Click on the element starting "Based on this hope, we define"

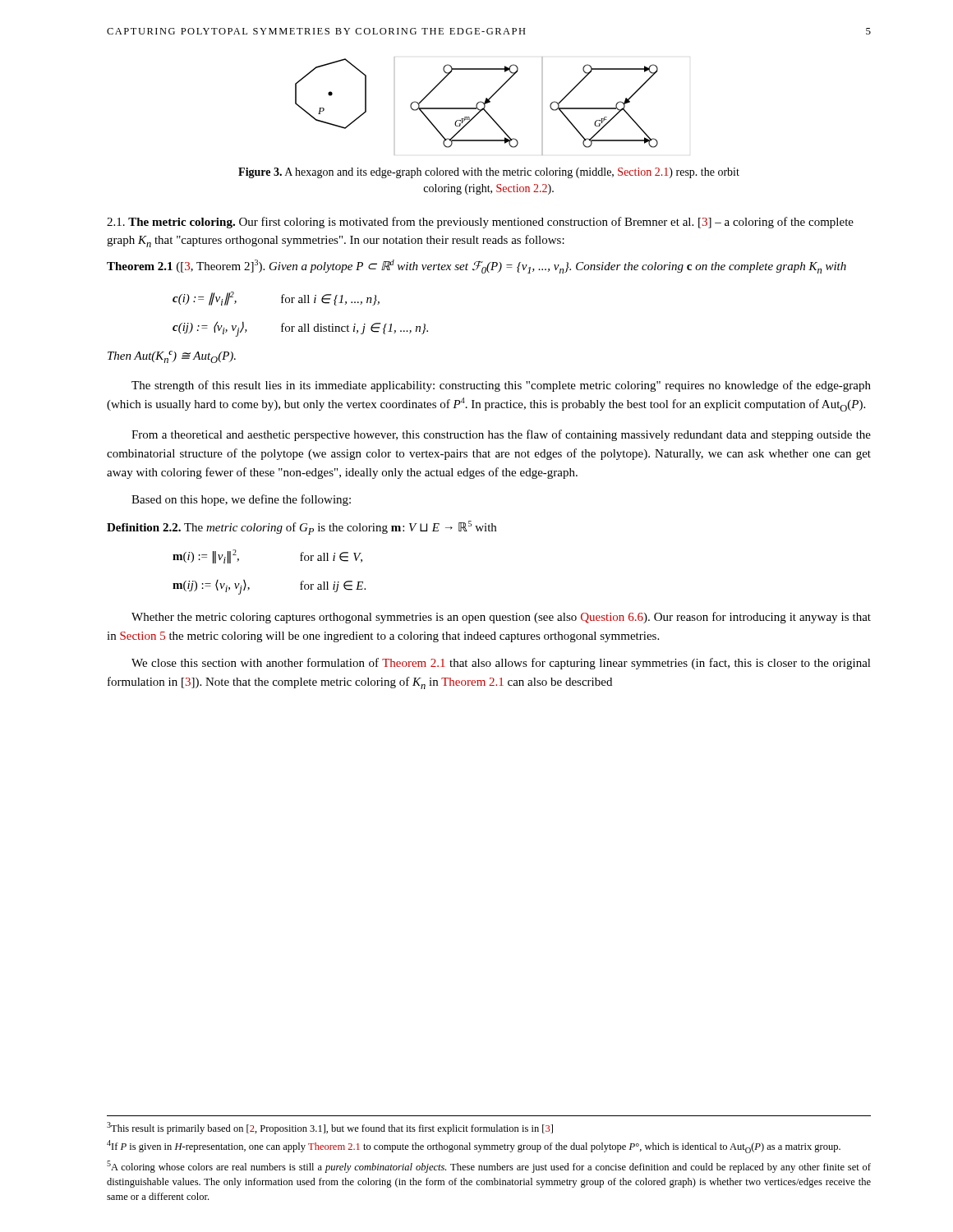coord(229,500)
